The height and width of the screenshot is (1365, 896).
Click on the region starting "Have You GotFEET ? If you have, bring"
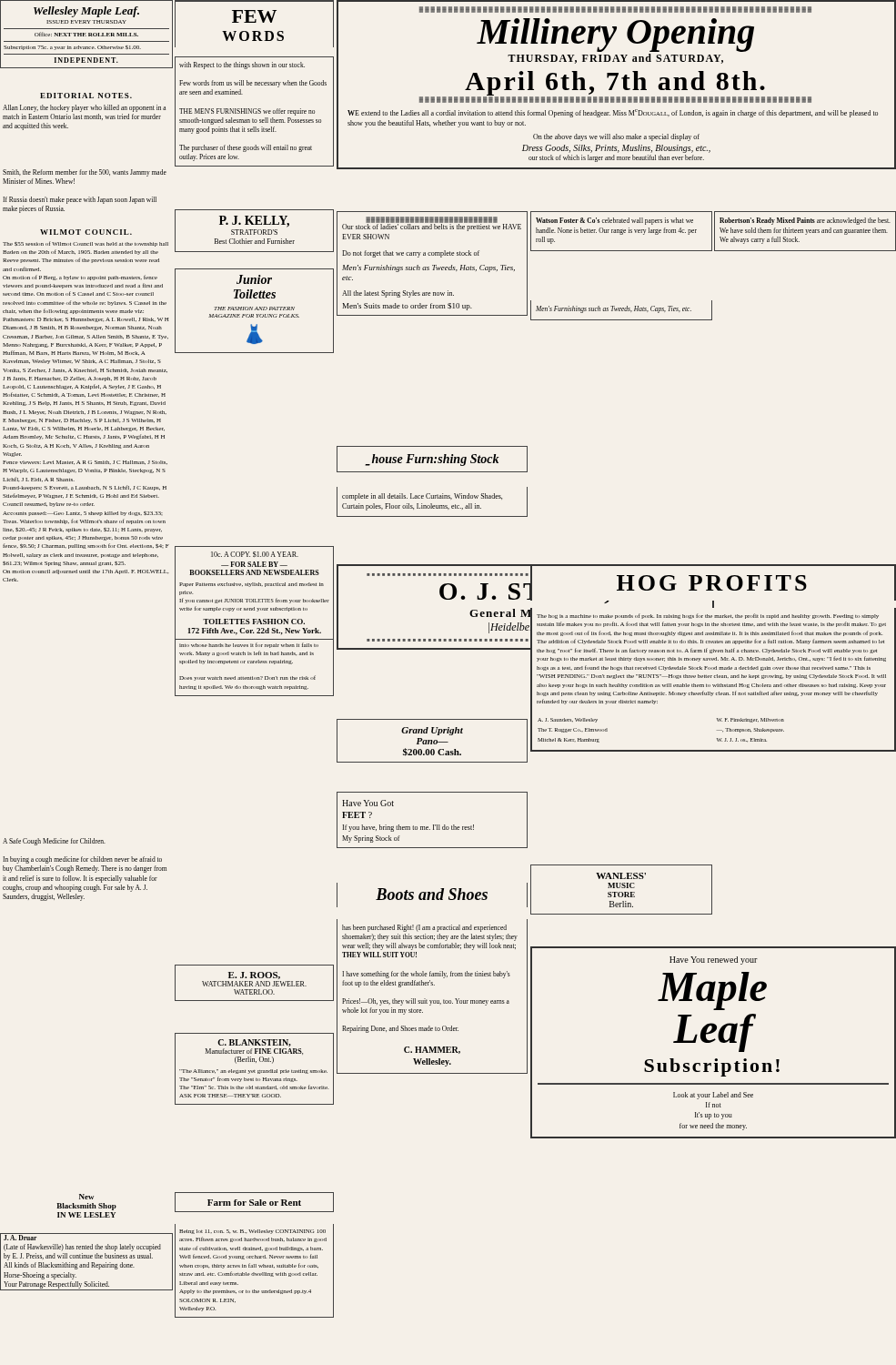tap(432, 820)
